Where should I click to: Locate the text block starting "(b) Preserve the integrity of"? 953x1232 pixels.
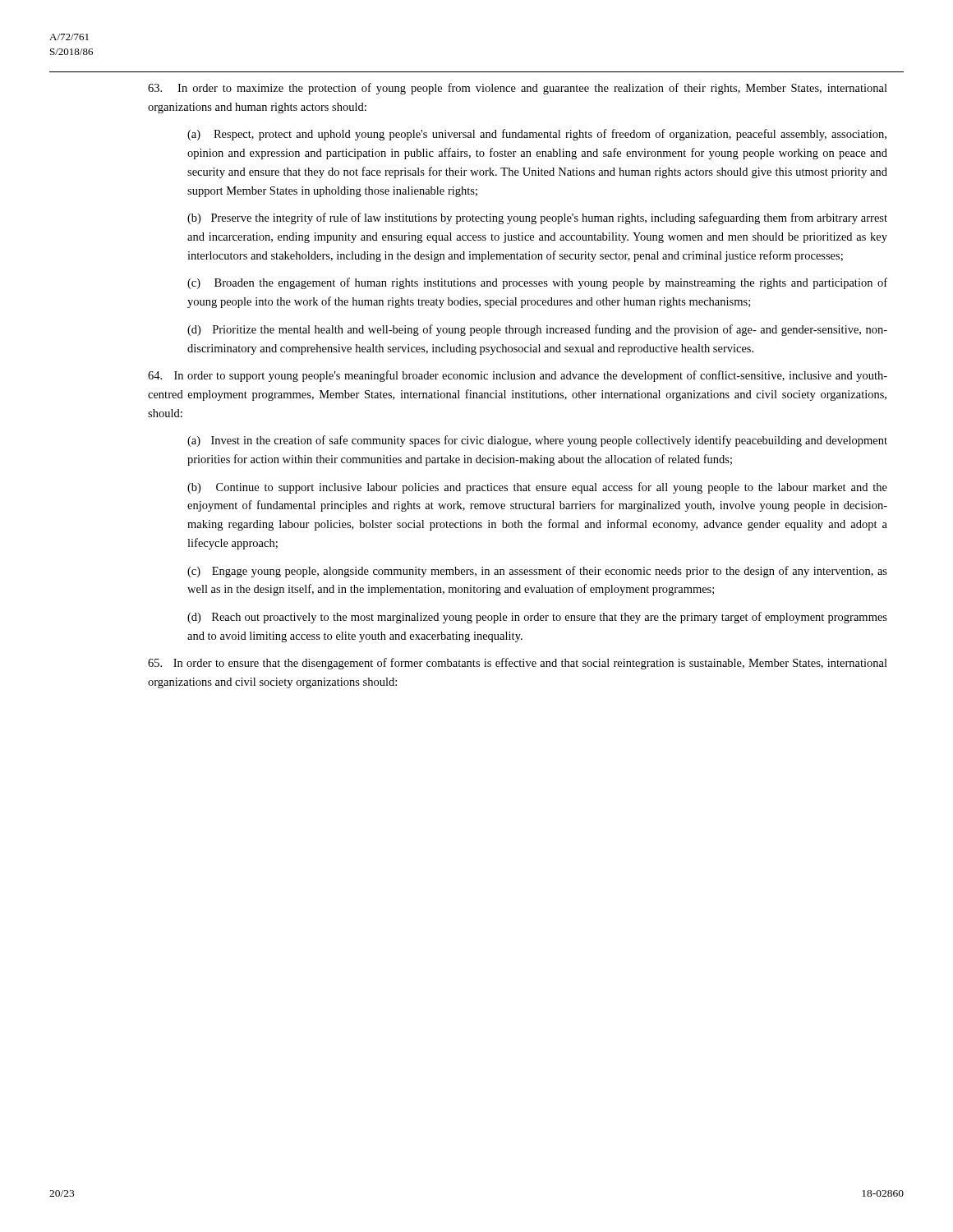tap(537, 237)
